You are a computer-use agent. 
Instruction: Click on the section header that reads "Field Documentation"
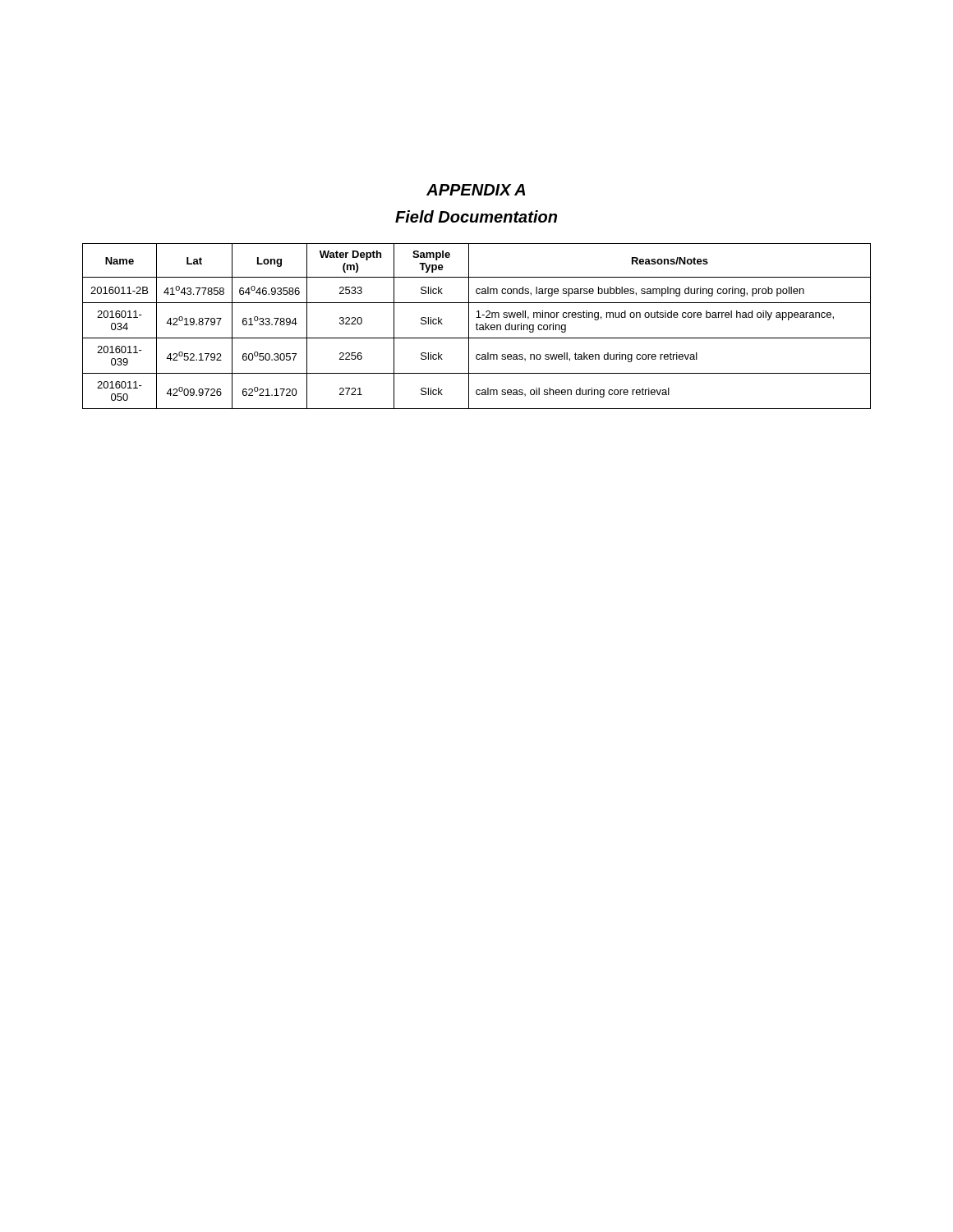476,217
